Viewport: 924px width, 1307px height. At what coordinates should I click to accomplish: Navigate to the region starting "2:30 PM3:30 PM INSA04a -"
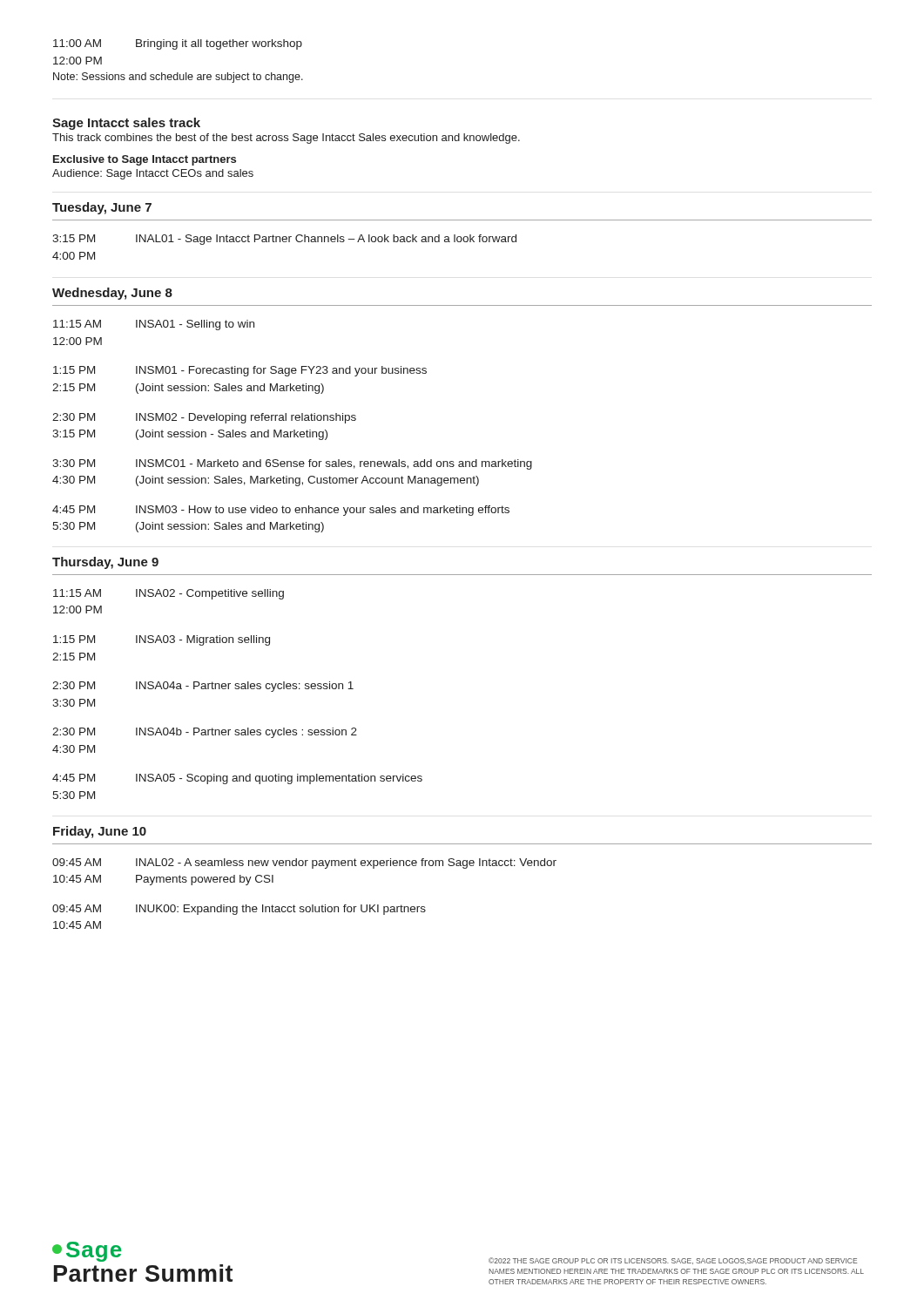tap(203, 687)
